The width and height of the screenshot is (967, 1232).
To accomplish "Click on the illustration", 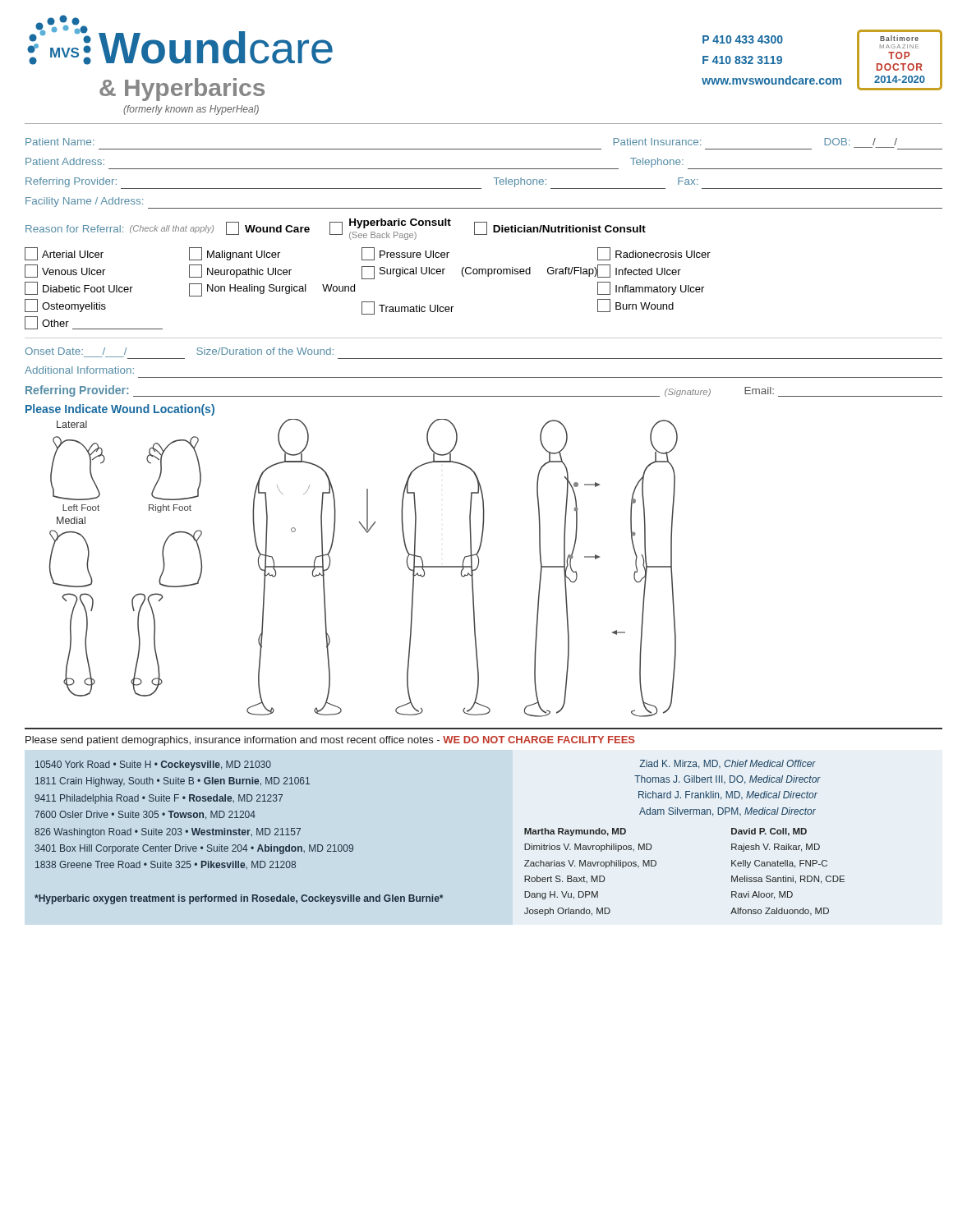I will [484, 571].
